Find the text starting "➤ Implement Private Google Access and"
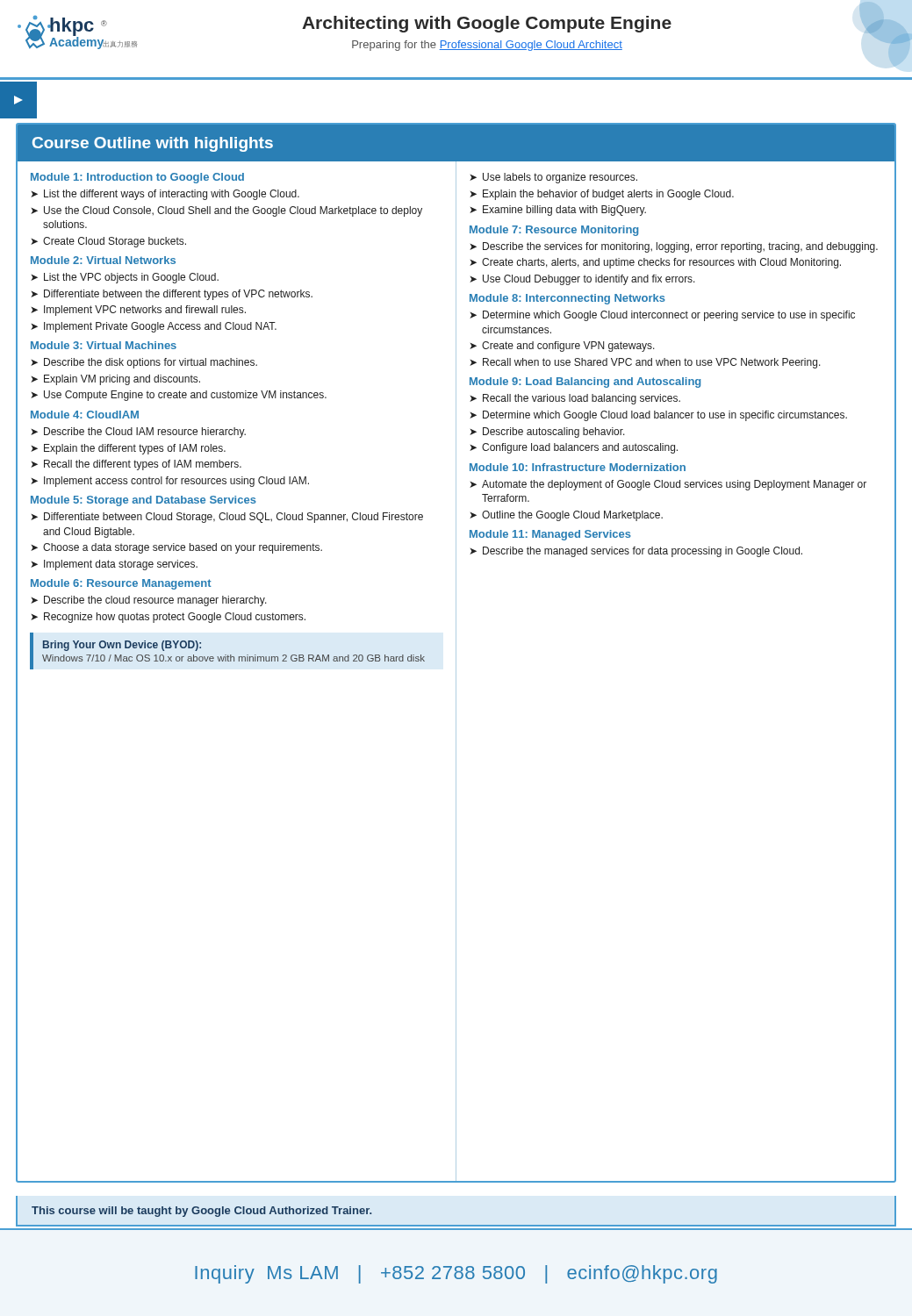The width and height of the screenshot is (912, 1316). (153, 326)
